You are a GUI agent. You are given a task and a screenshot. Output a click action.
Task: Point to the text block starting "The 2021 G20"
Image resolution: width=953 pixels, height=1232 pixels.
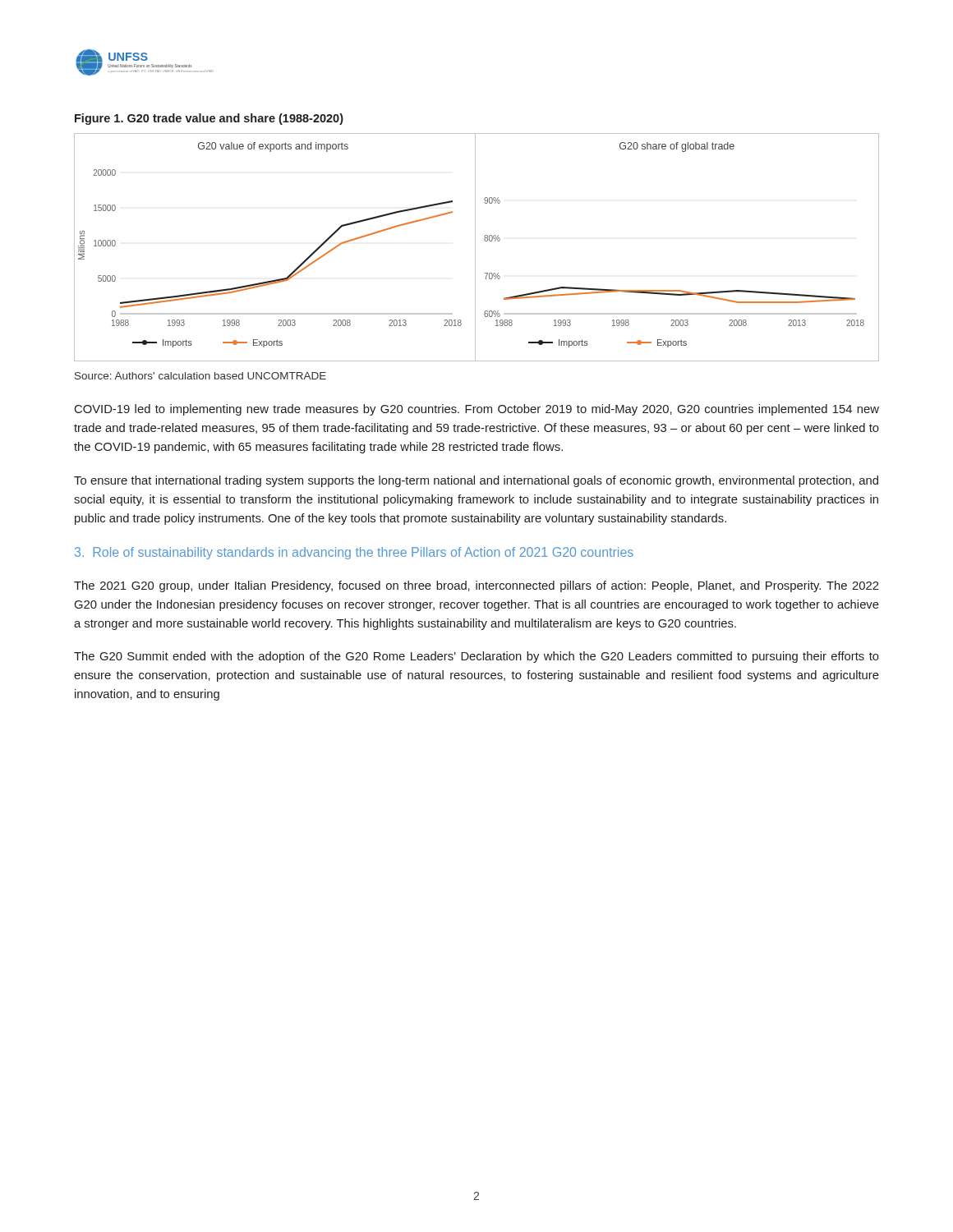(476, 604)
